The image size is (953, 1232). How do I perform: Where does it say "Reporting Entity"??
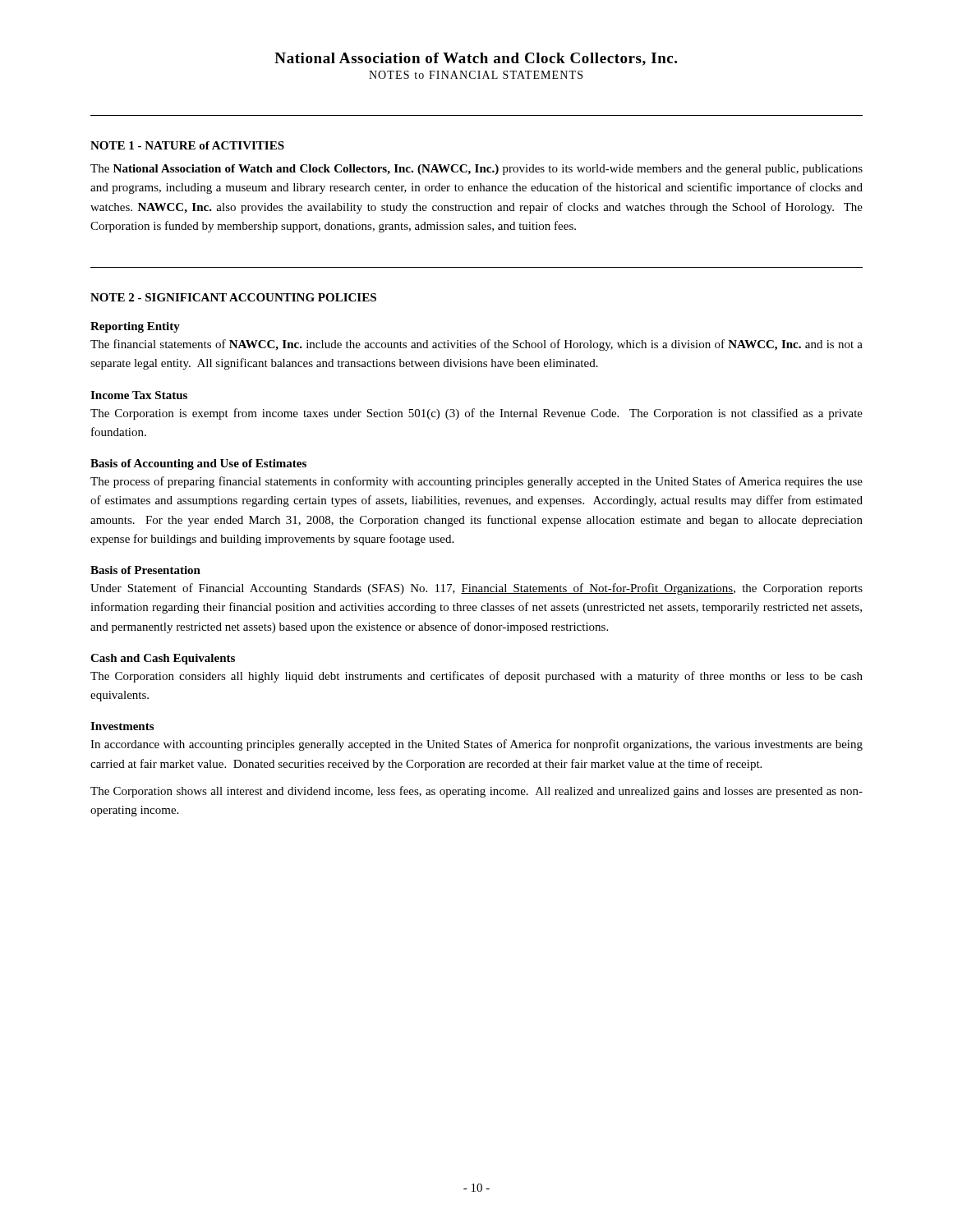tap(135, 326)
